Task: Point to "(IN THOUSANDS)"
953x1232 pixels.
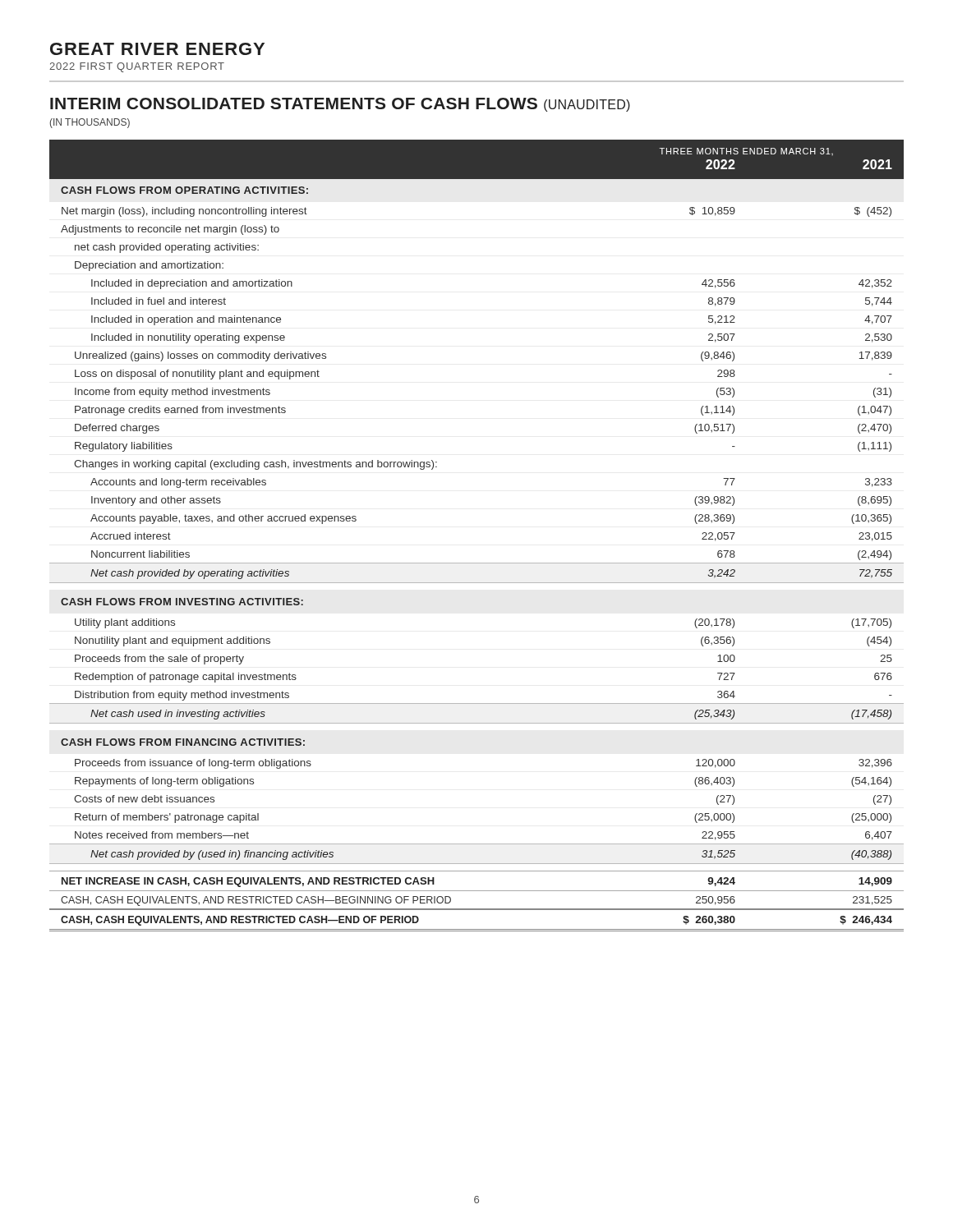Action: (x=90, y=123)
